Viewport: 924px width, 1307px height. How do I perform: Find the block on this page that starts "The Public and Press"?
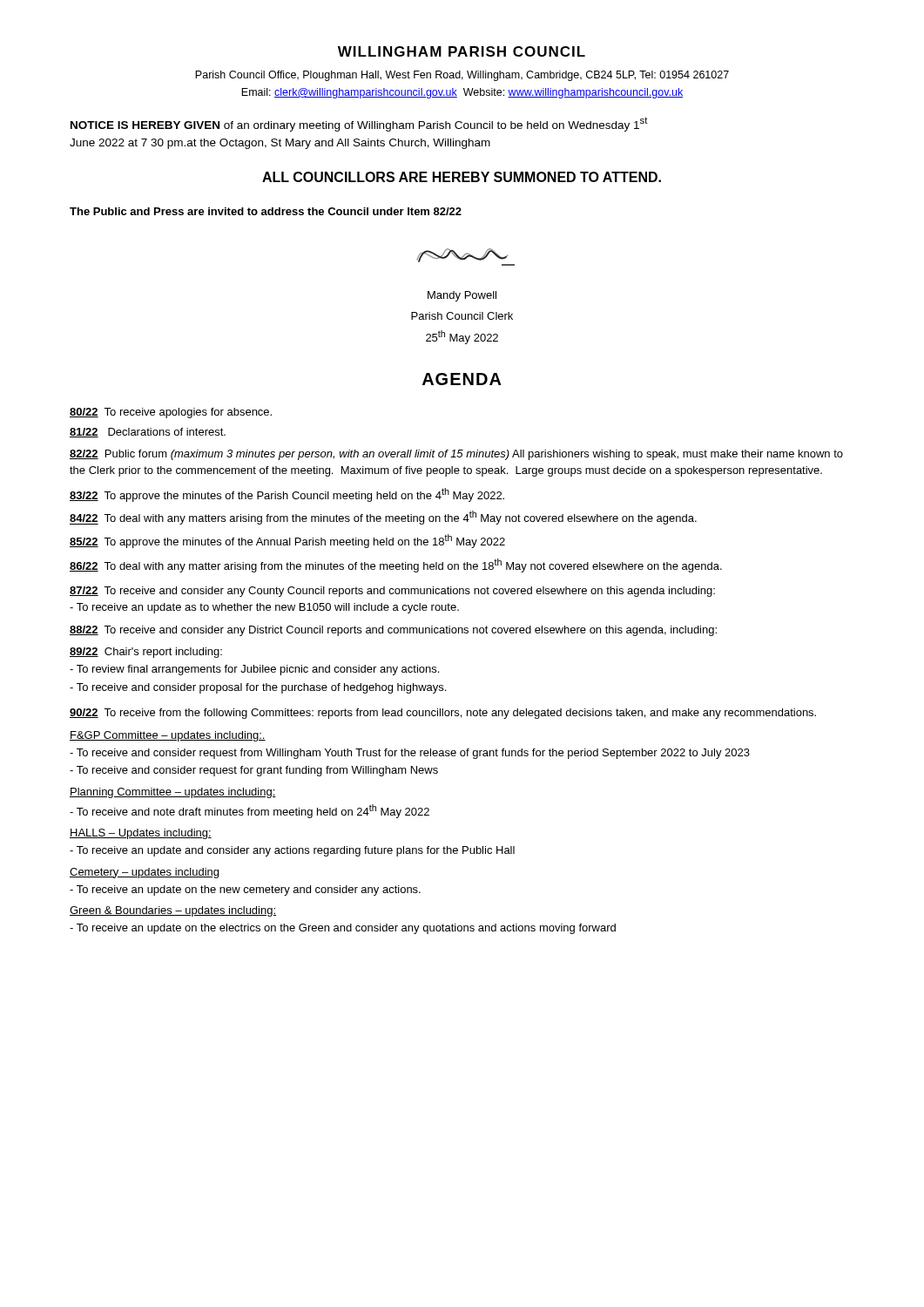point(266,212)
